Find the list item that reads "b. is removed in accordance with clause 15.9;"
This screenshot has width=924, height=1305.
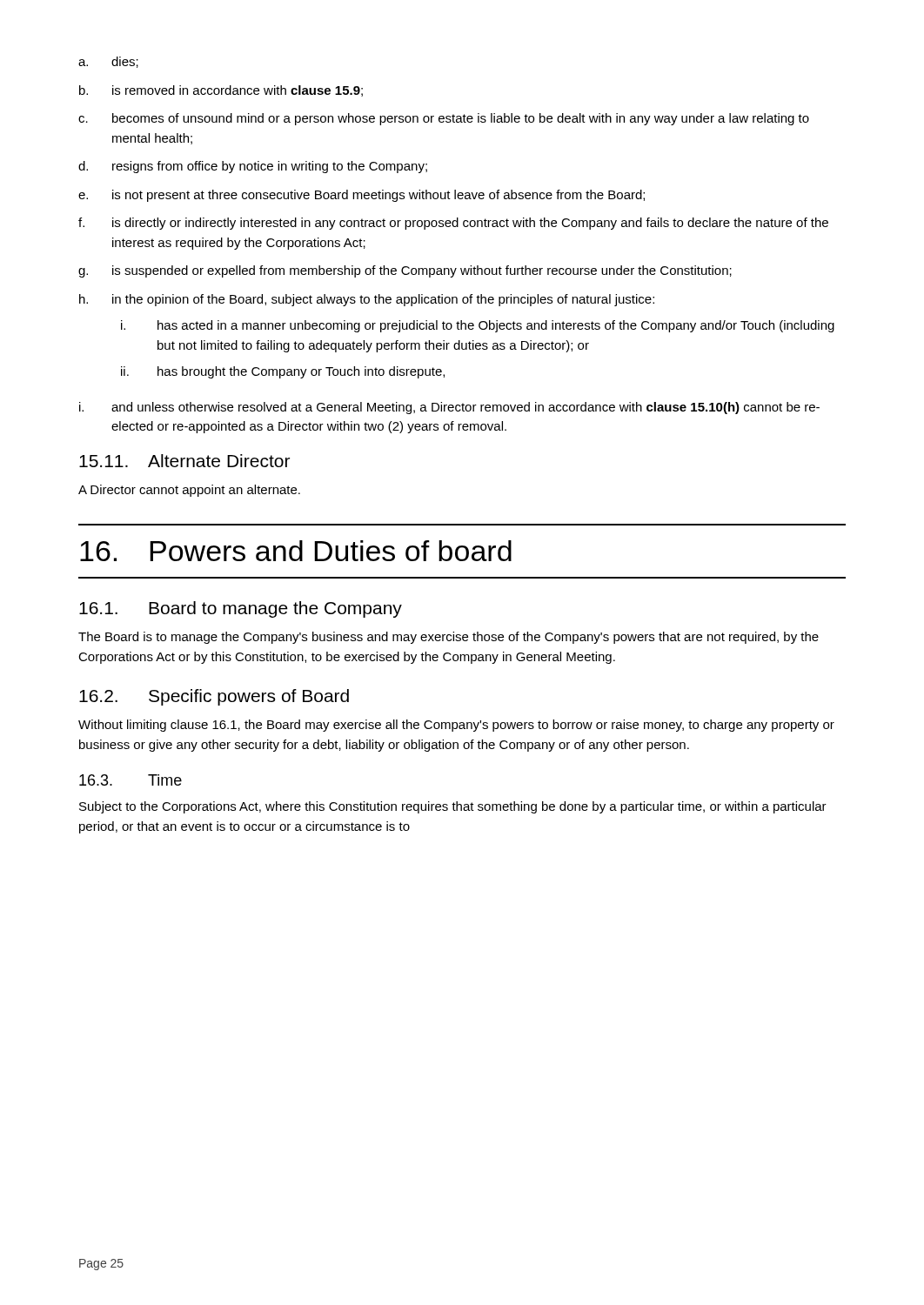click(x=221, y=91)
